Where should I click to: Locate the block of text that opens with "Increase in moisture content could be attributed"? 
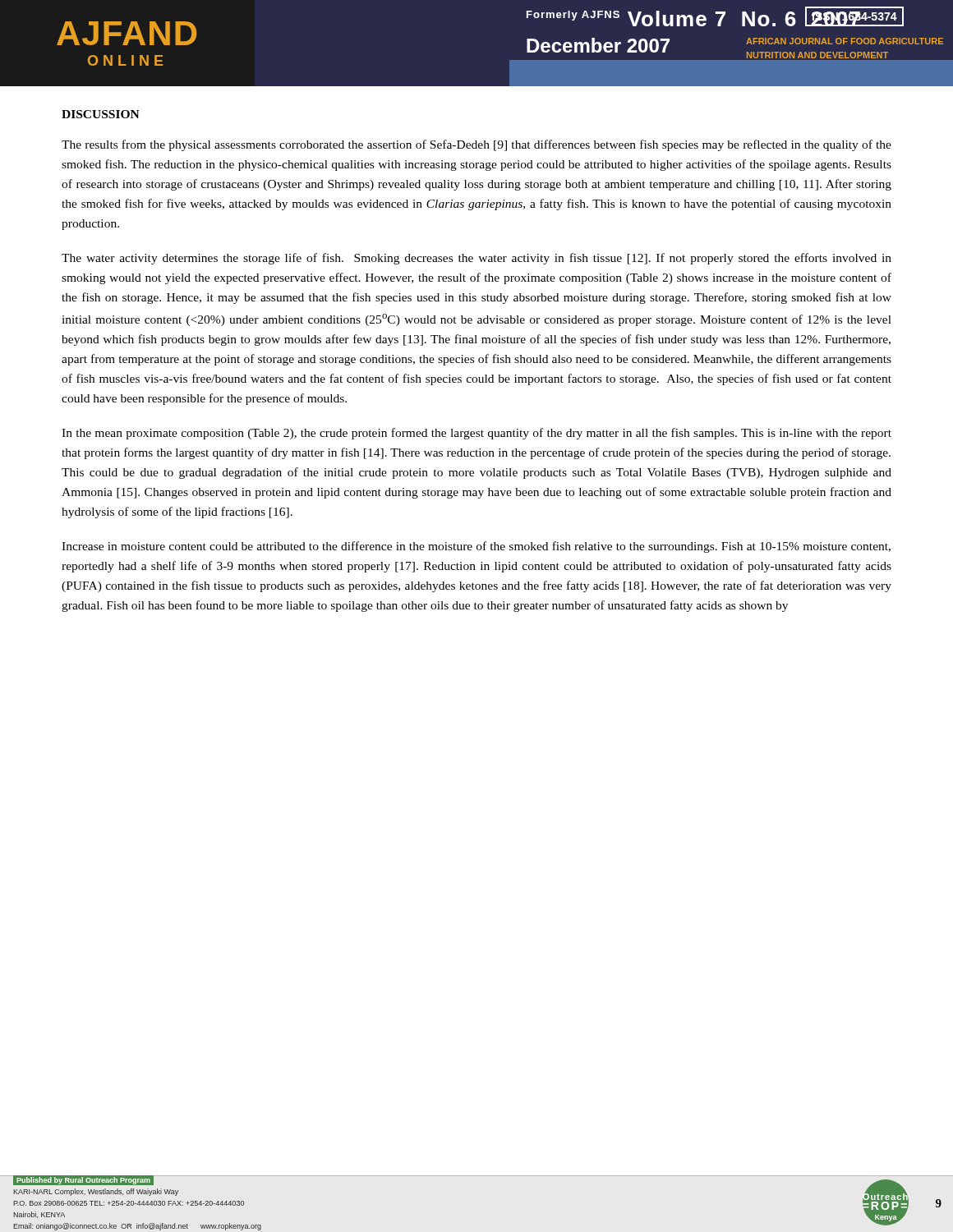(x=476, y=576)
